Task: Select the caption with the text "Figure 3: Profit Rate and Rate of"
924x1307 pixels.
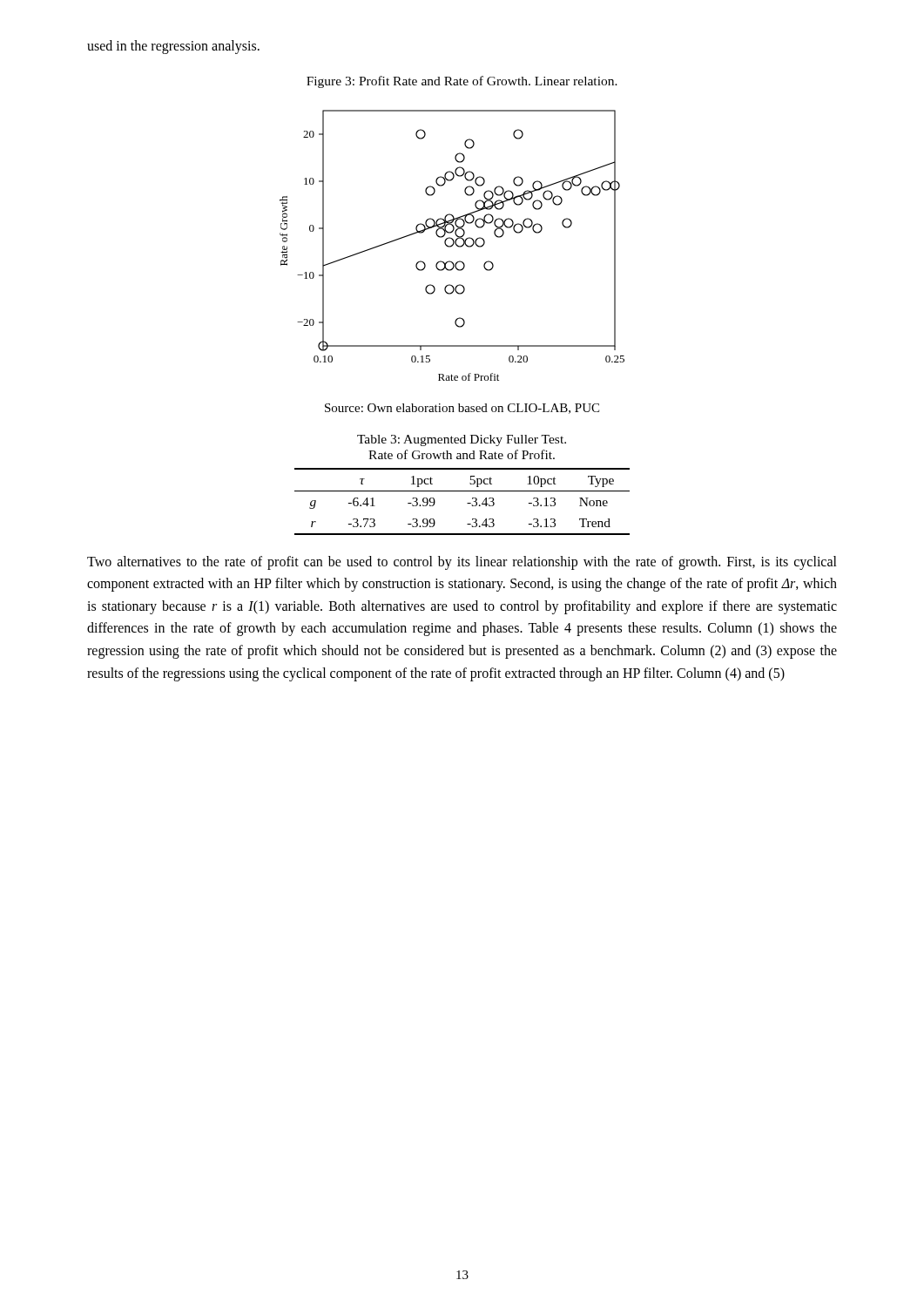Action: pos(462,80)
